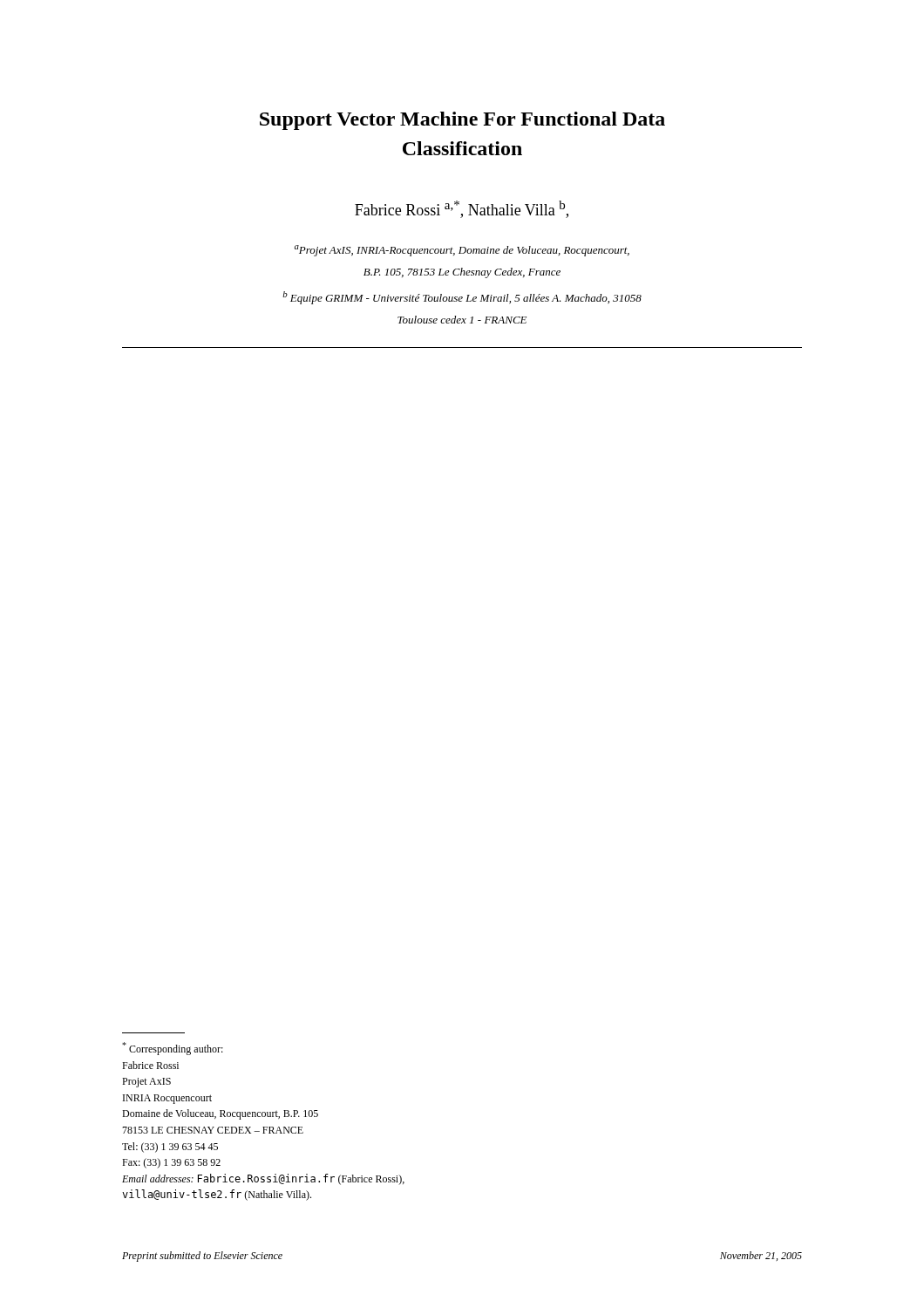Find a footnote
The height and width of the screenshot is (1308, 924).
(462, 1118)
